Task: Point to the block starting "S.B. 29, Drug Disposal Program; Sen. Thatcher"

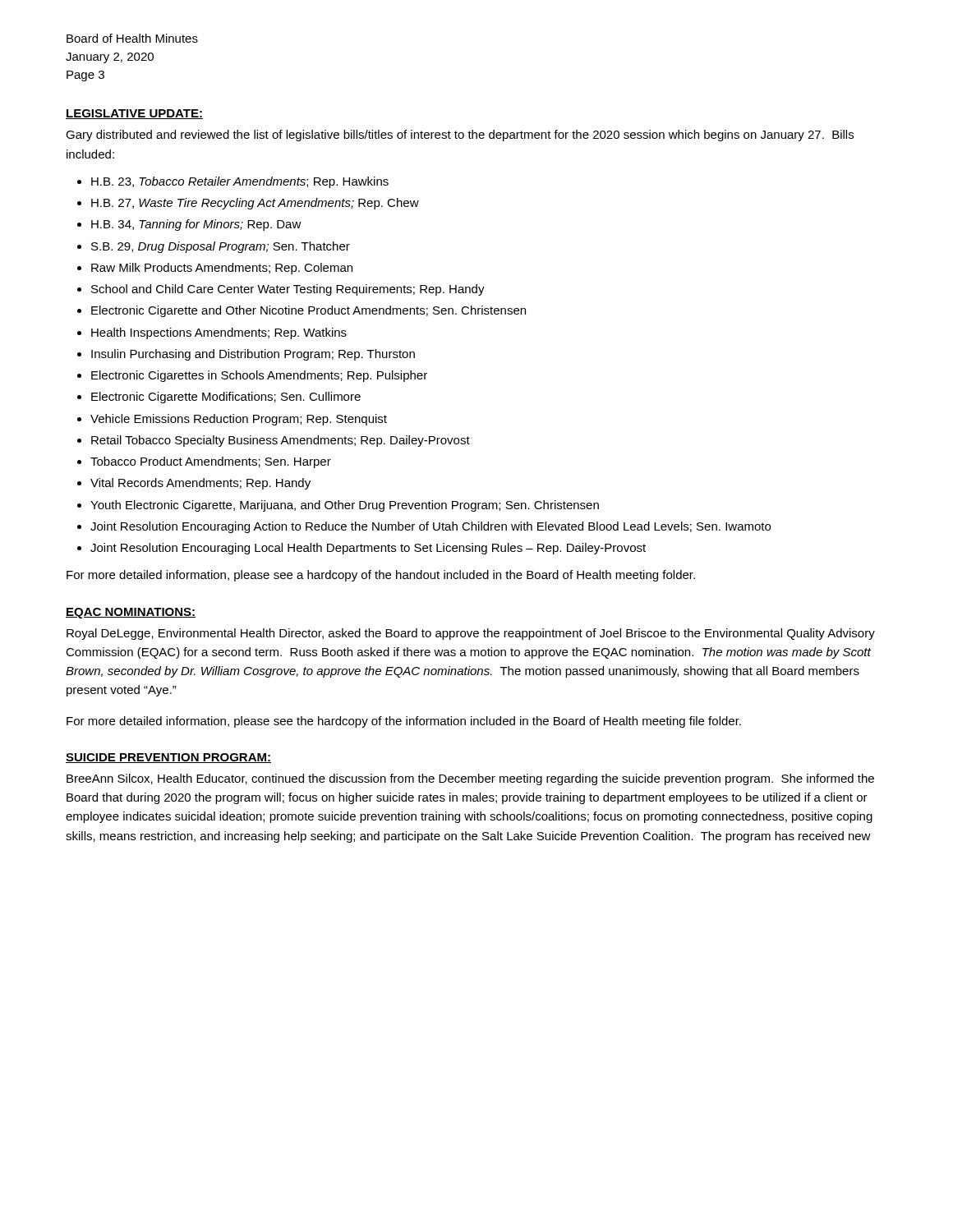Action: [x=220, y=246]
